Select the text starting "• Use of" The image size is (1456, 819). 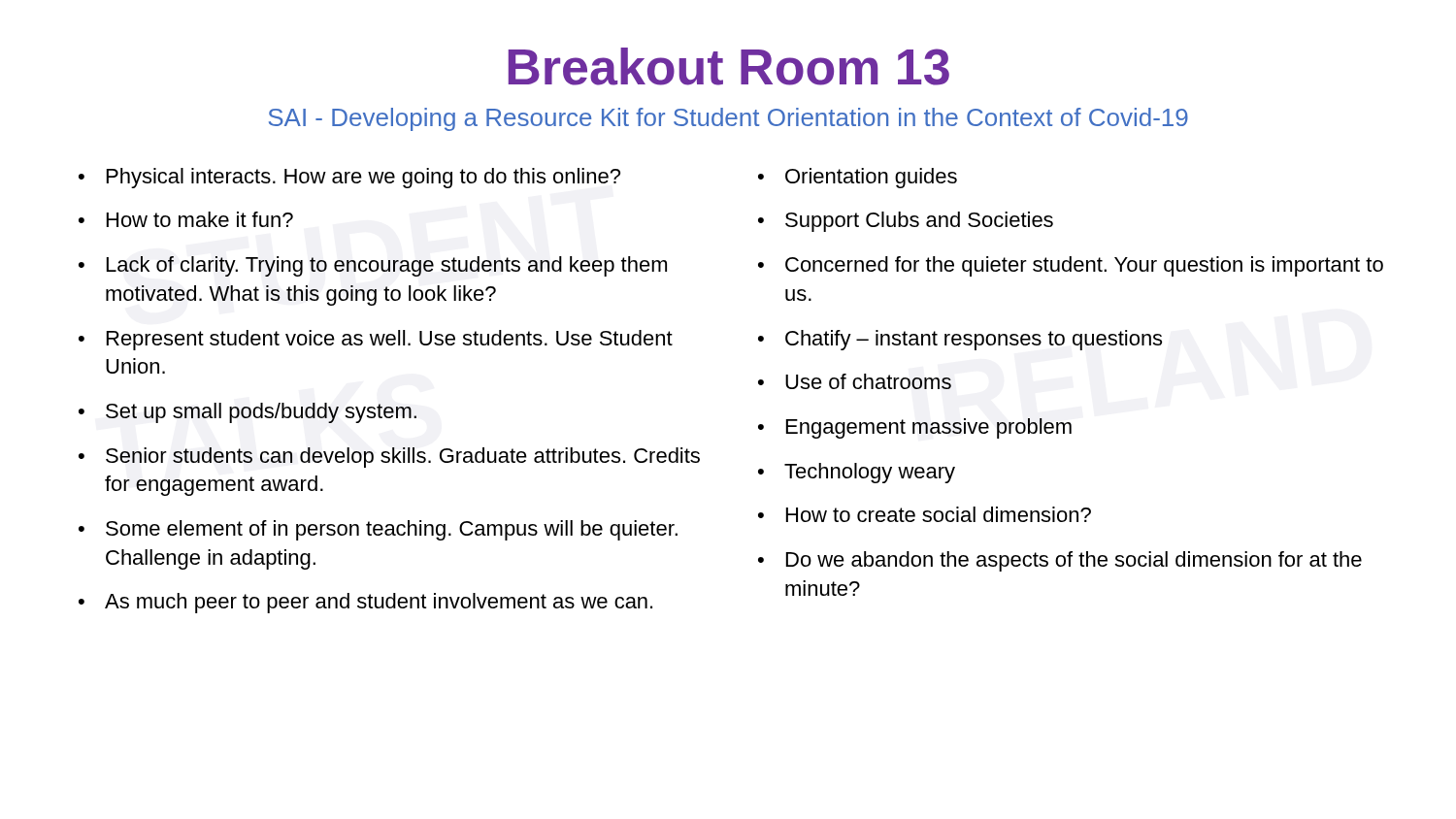coord(855,381)
